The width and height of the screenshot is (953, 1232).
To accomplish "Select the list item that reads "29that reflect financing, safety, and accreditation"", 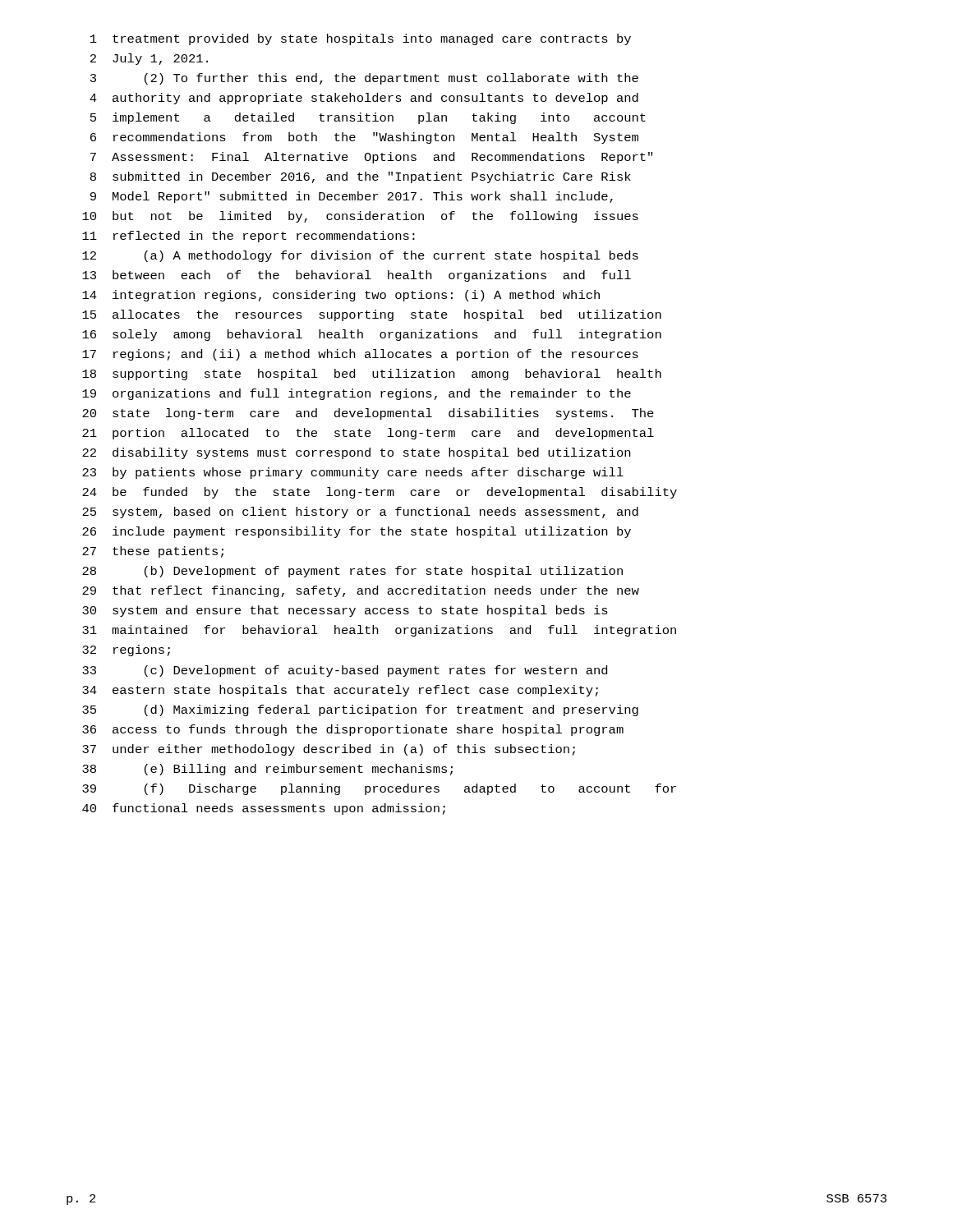I will click(476, 592).
